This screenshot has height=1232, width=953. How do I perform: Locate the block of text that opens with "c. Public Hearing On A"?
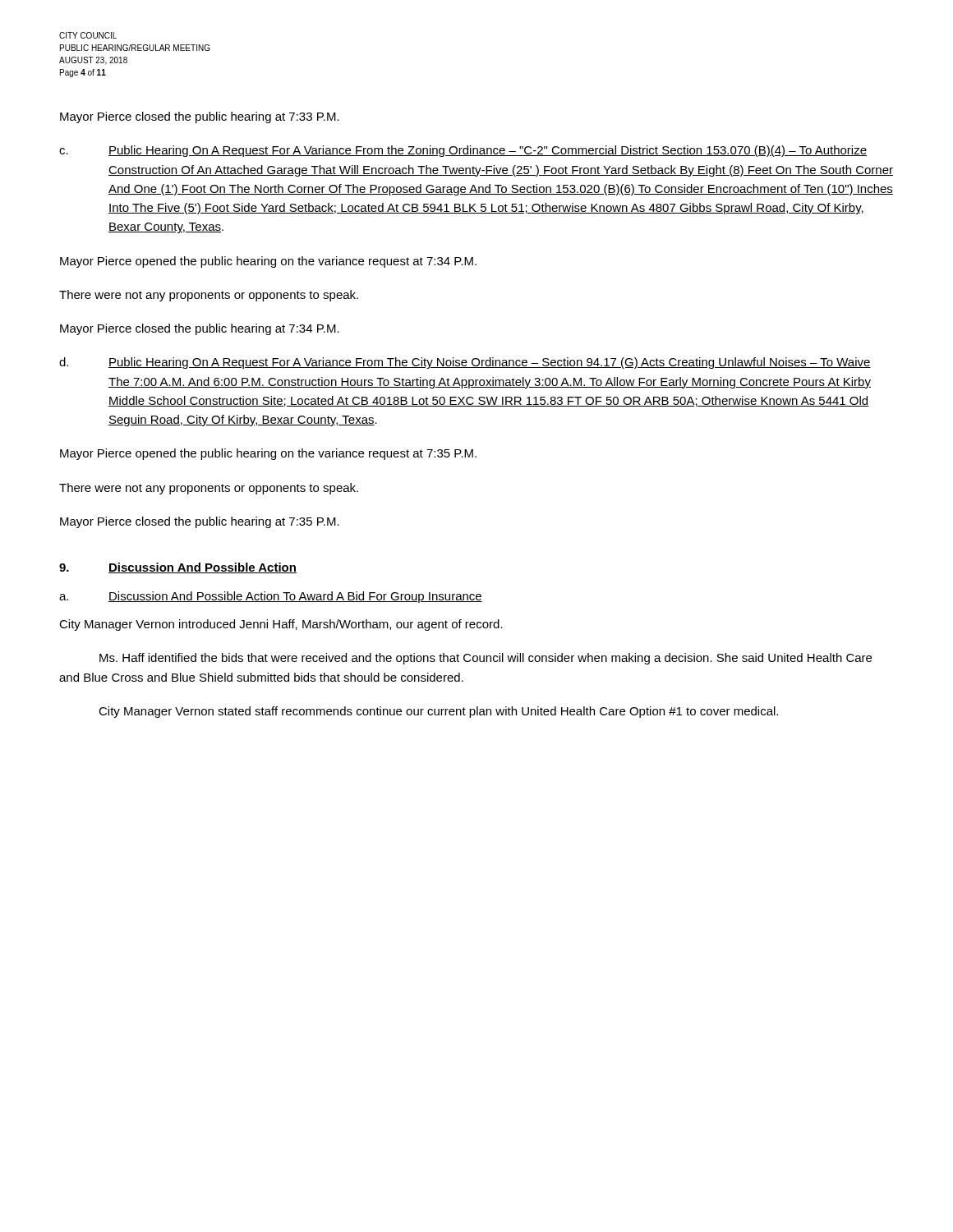click(476, 188)
